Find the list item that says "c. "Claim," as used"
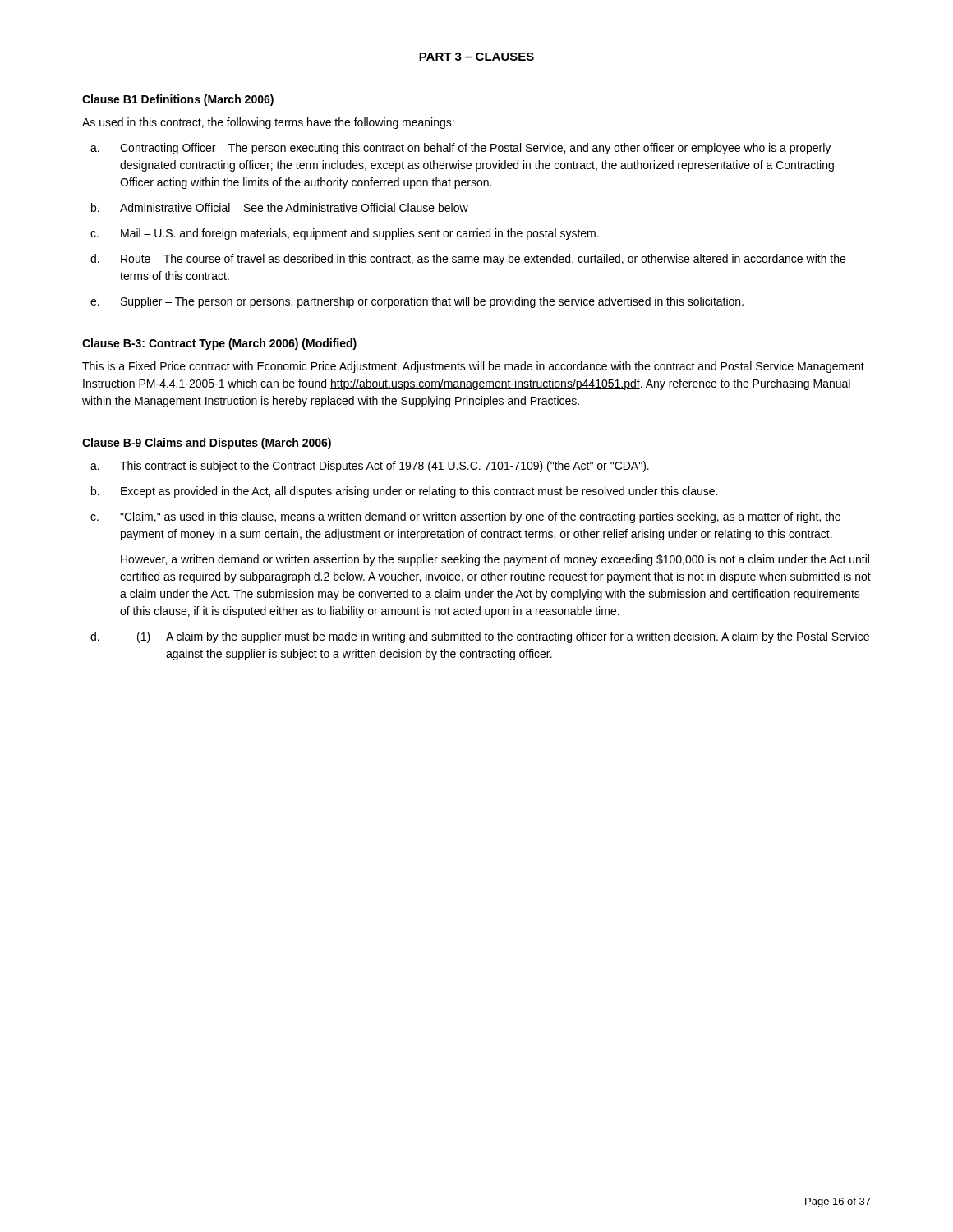The width and height of the screenshot is (953, 1232). tap(476, 564)
